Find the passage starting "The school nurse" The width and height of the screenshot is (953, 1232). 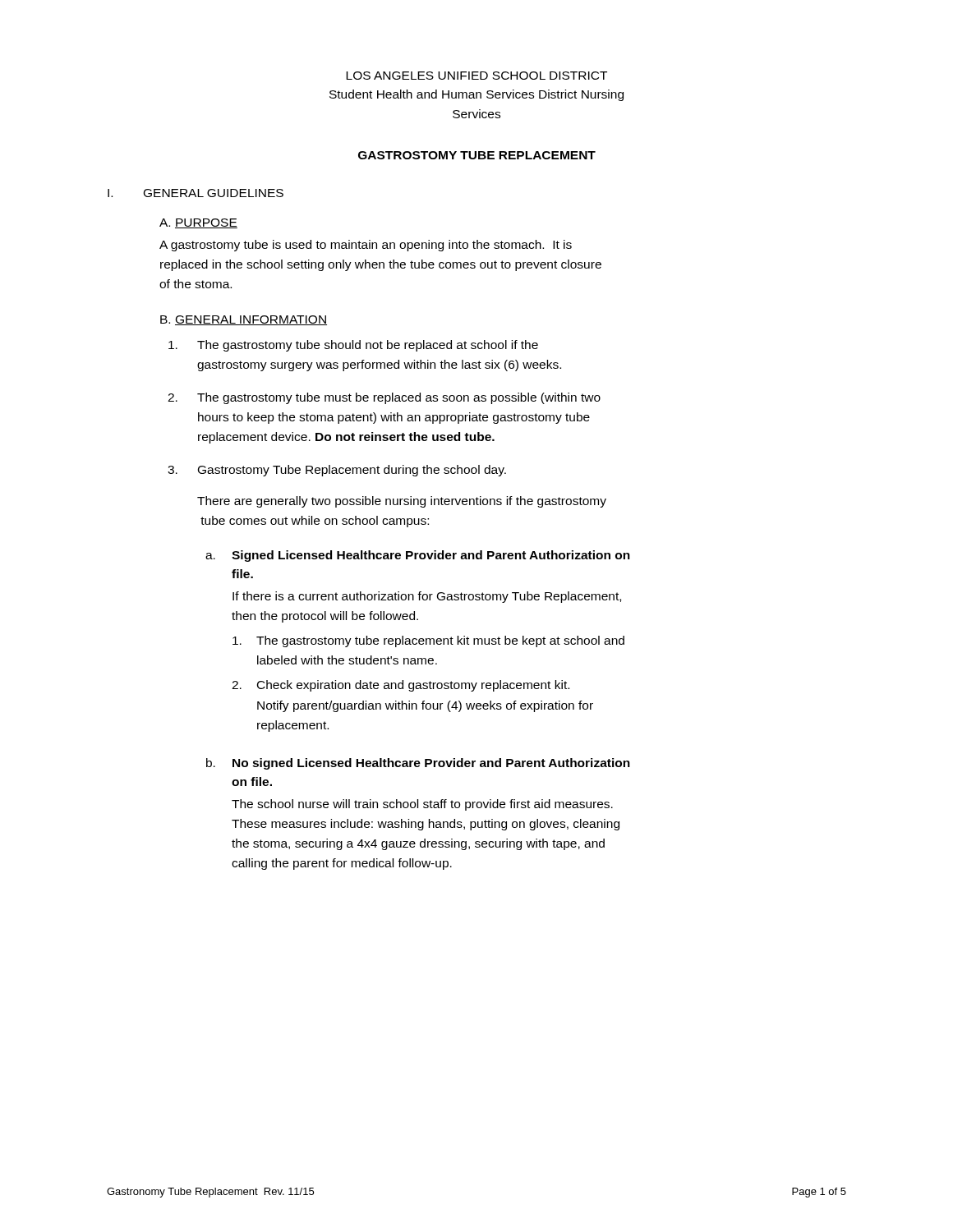coord(426,833)
